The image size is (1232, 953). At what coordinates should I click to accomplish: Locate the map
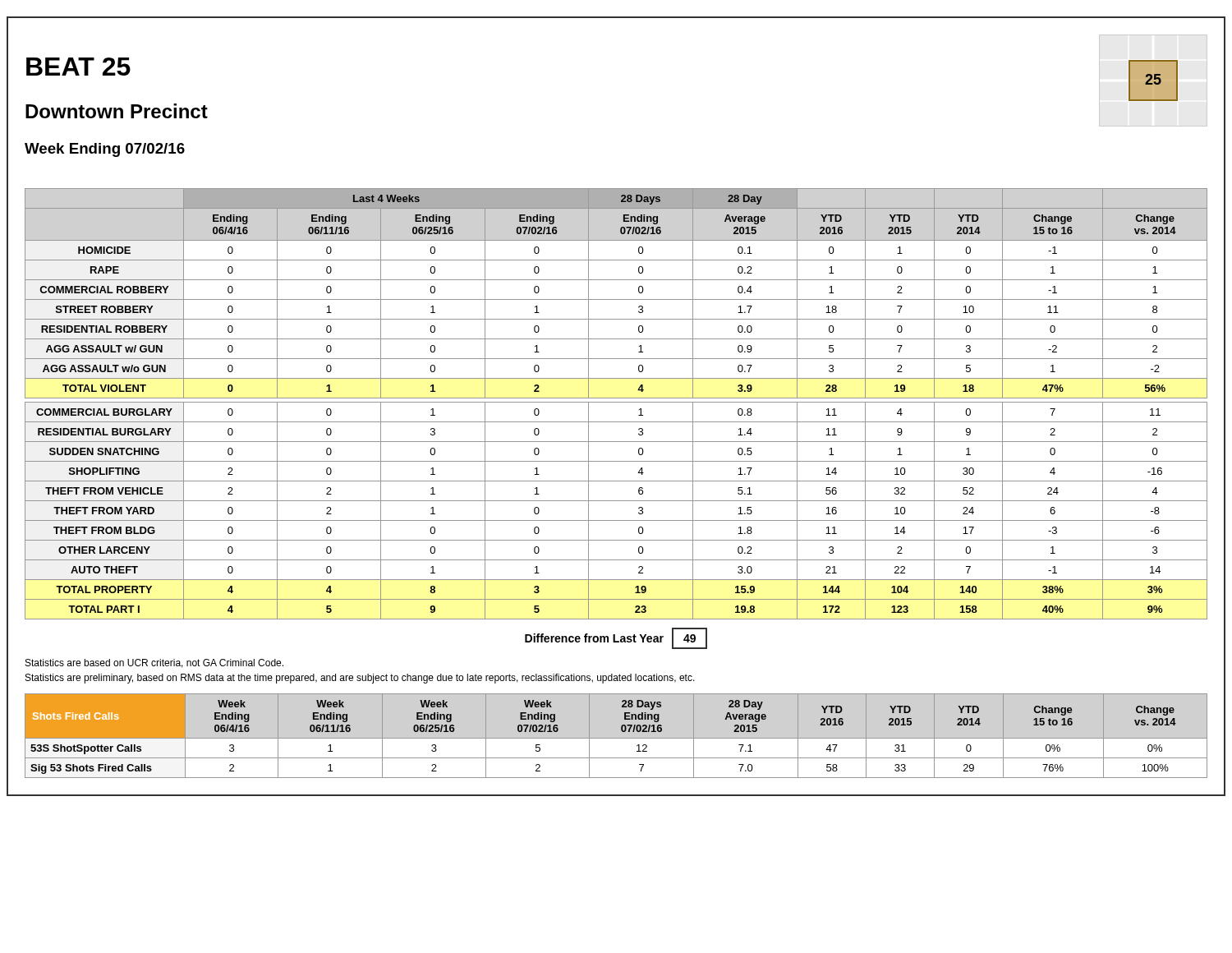click(1153, 82)
